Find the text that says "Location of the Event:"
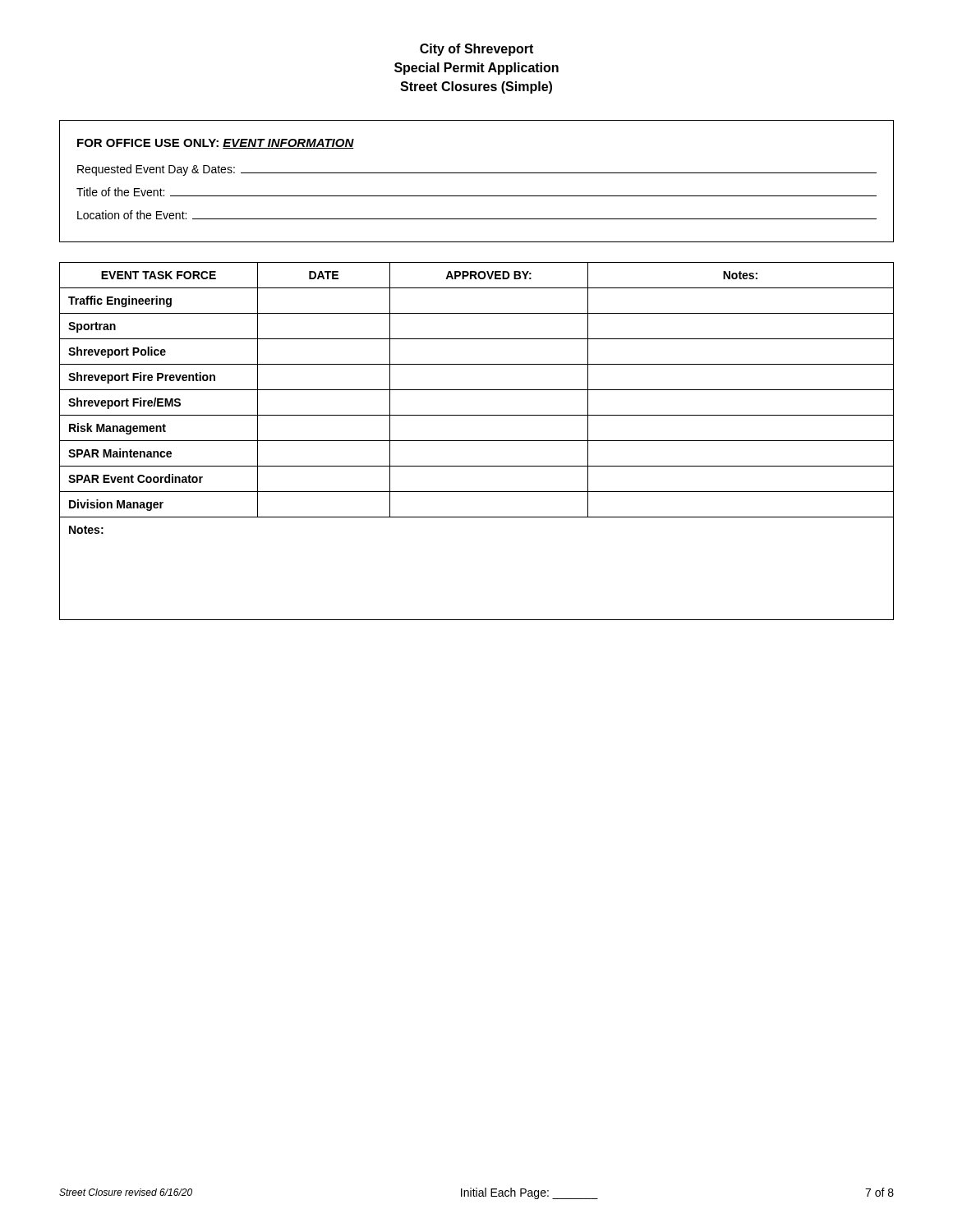The height and width of the screenshot is (1232, 953). coord(476,214)
